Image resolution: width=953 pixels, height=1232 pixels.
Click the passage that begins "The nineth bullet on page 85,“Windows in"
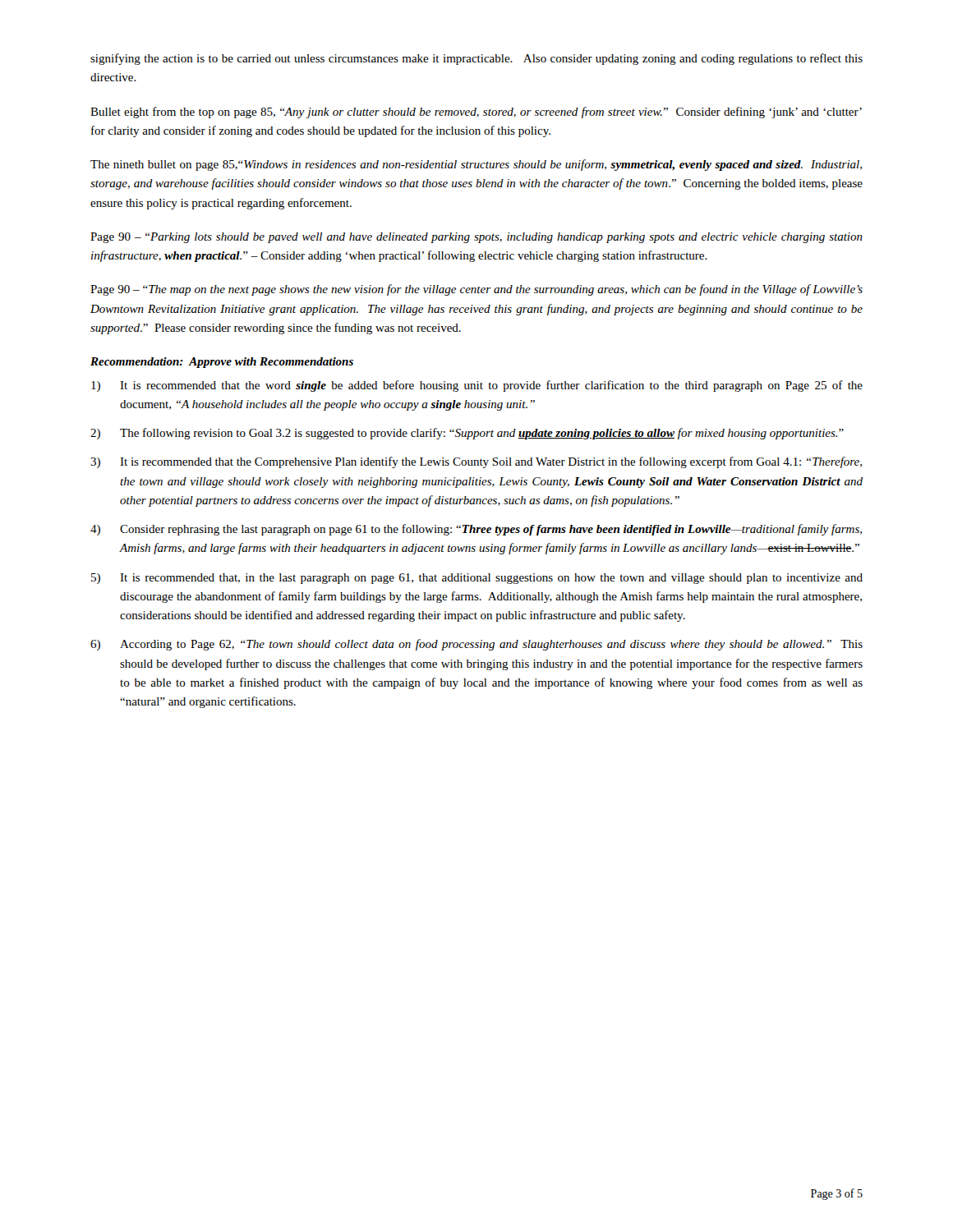[x=476, y=183]
